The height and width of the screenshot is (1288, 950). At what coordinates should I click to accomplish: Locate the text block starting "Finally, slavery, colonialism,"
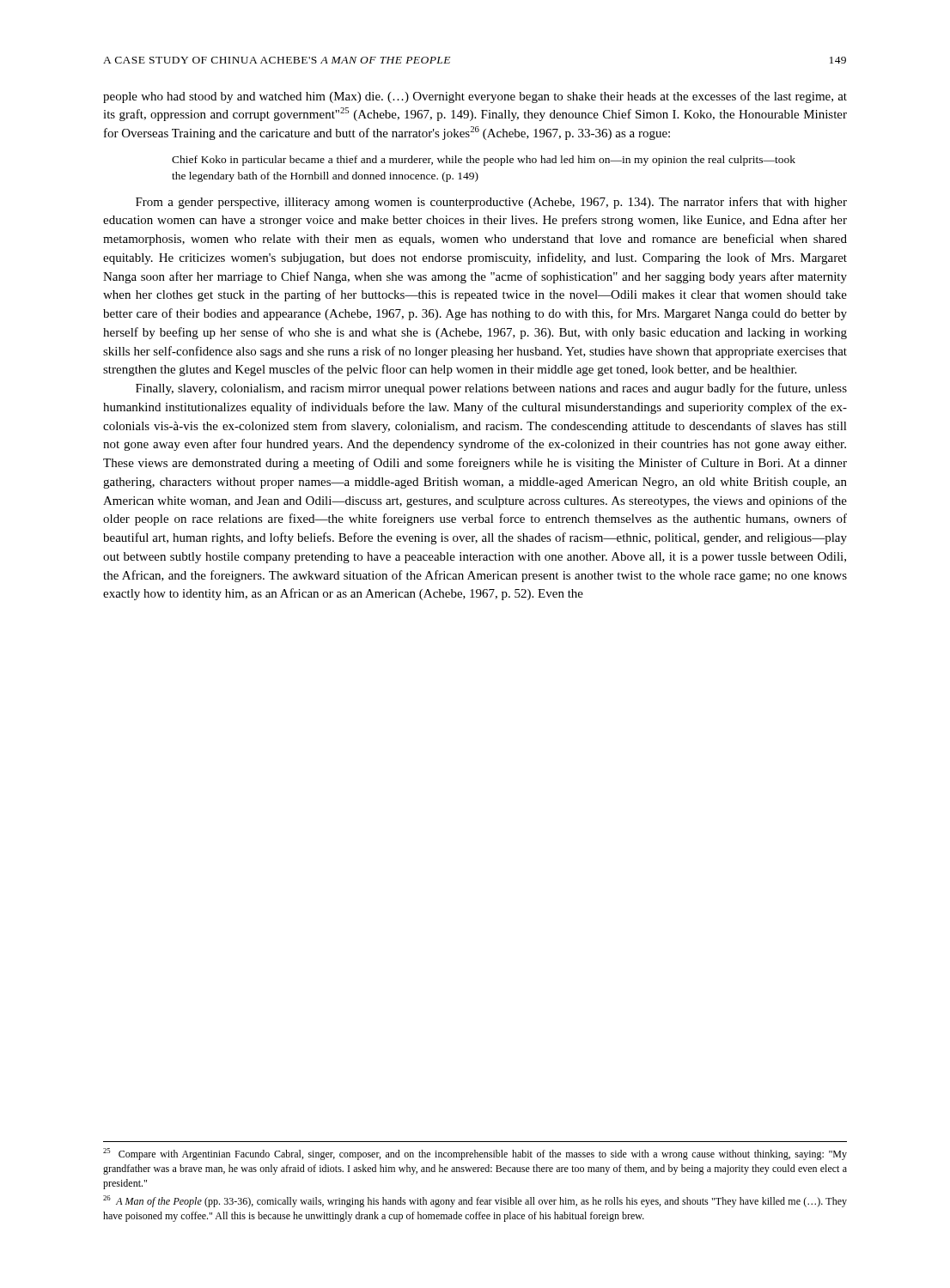(475, 492)
